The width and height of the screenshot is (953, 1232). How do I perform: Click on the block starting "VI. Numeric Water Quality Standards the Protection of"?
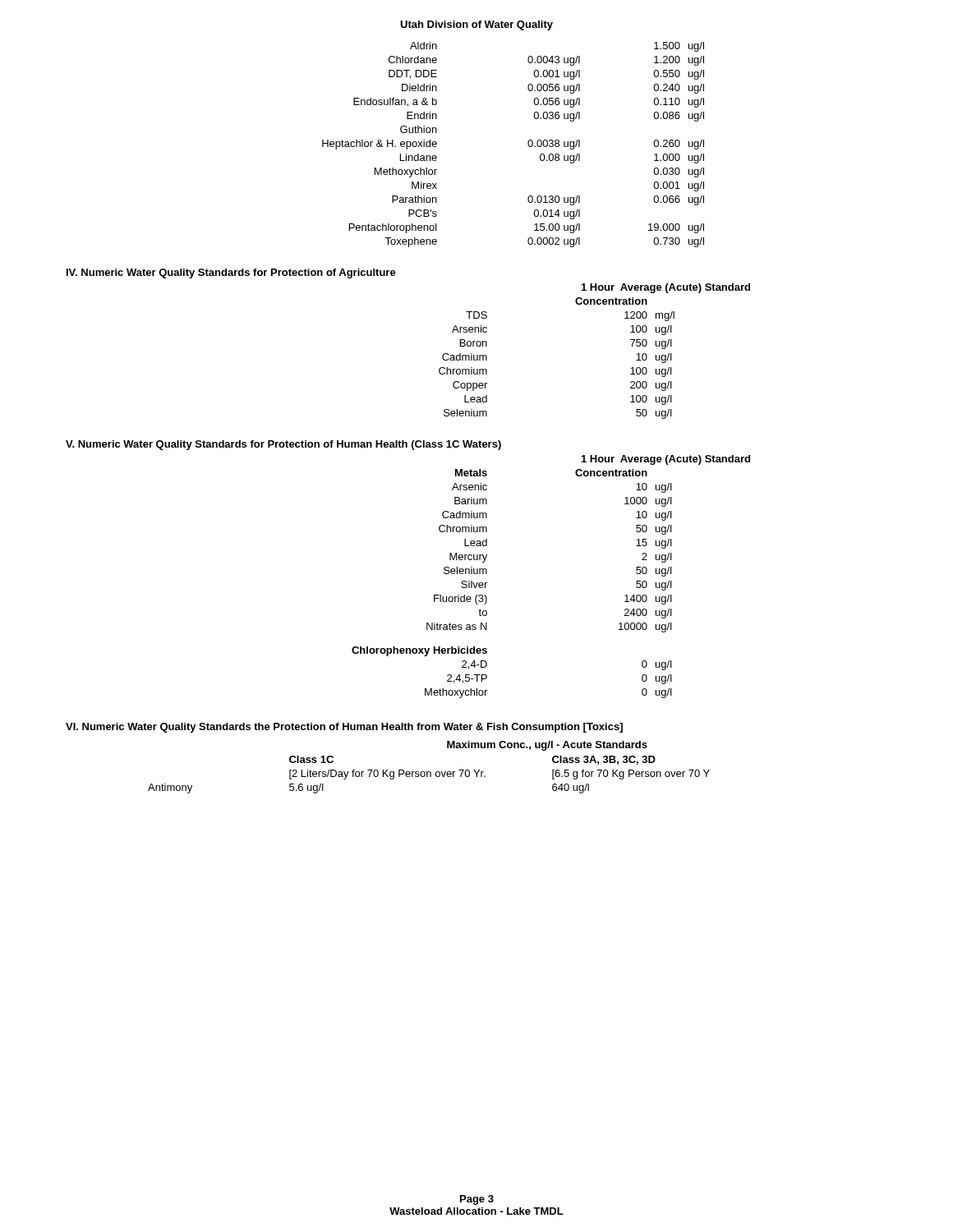point(344,727)
